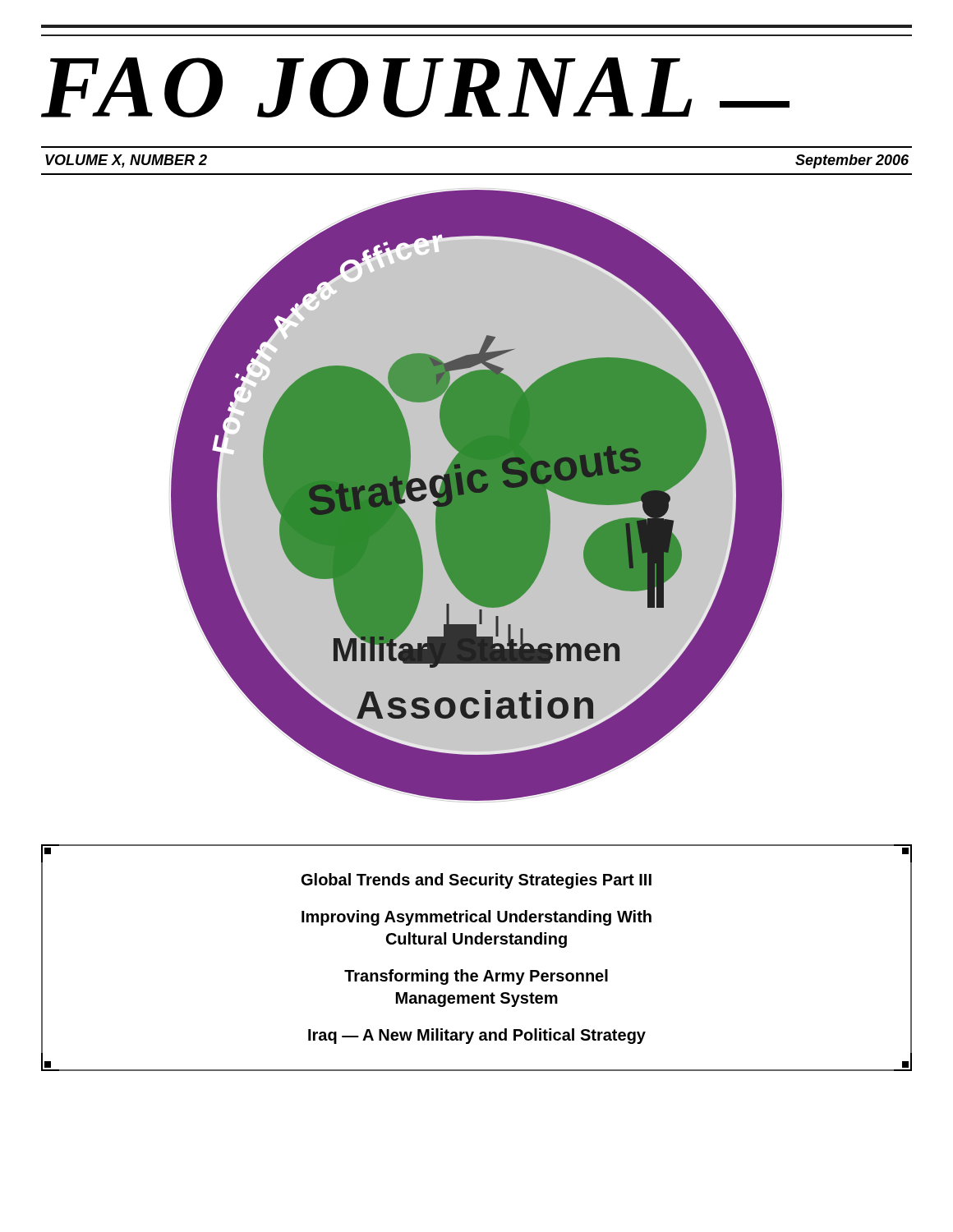Image resolution: width=953 pixels, height=1232 pixels.
Task: Find the logo
Action: click(x=476, y=501)
